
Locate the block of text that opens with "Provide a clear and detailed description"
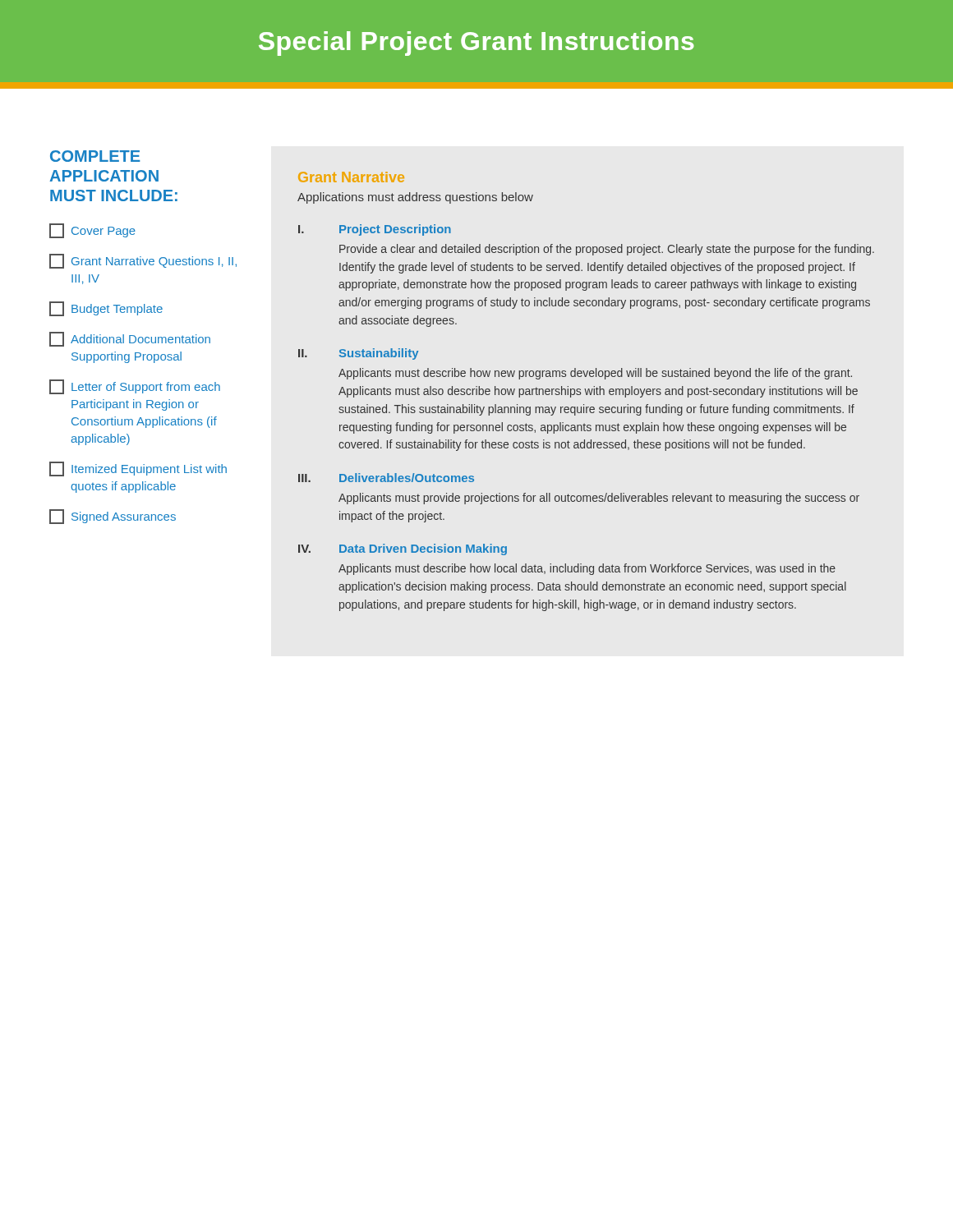pyautogui.click(x=607, y=285)
